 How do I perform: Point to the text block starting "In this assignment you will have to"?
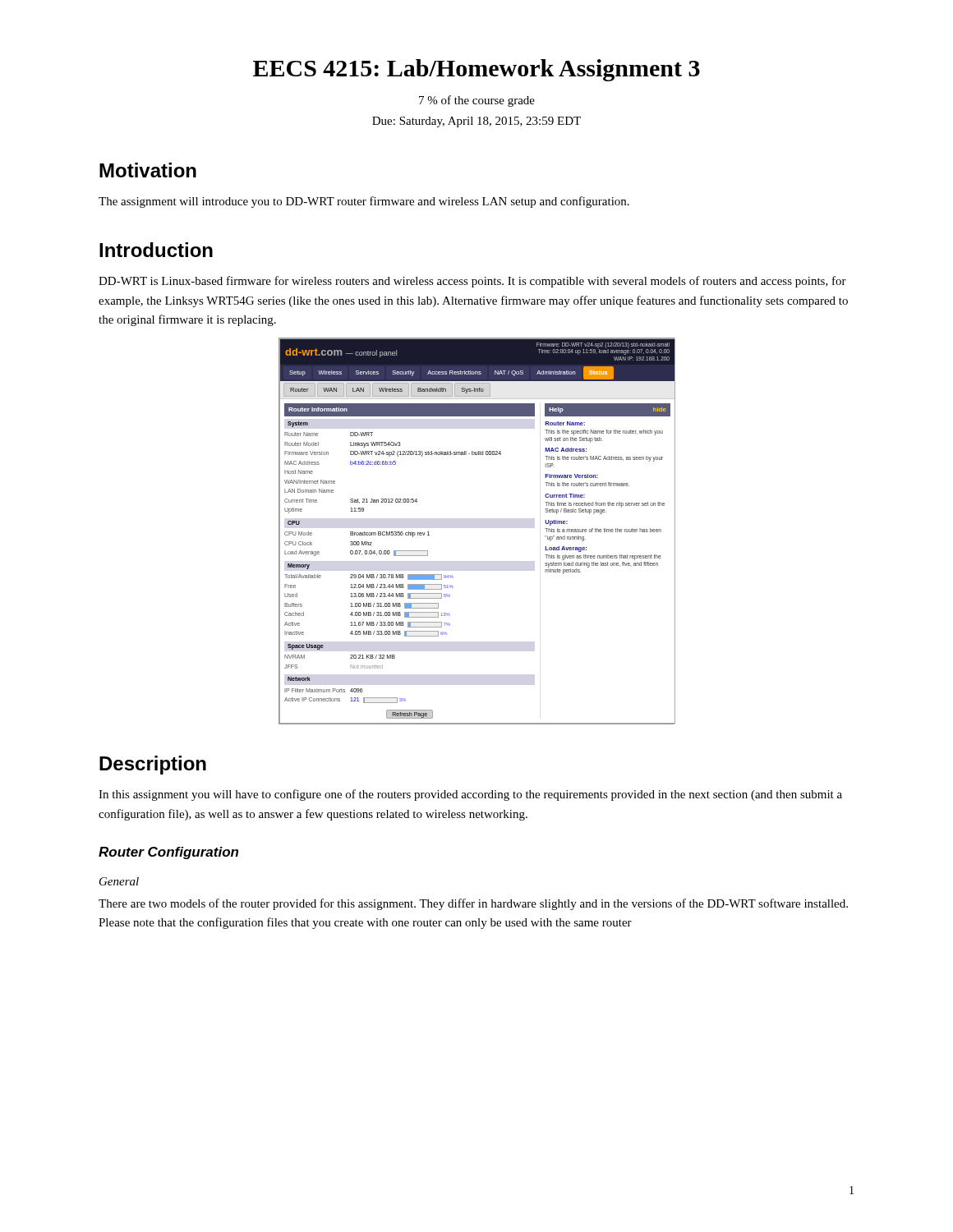(x=470, y=804)
